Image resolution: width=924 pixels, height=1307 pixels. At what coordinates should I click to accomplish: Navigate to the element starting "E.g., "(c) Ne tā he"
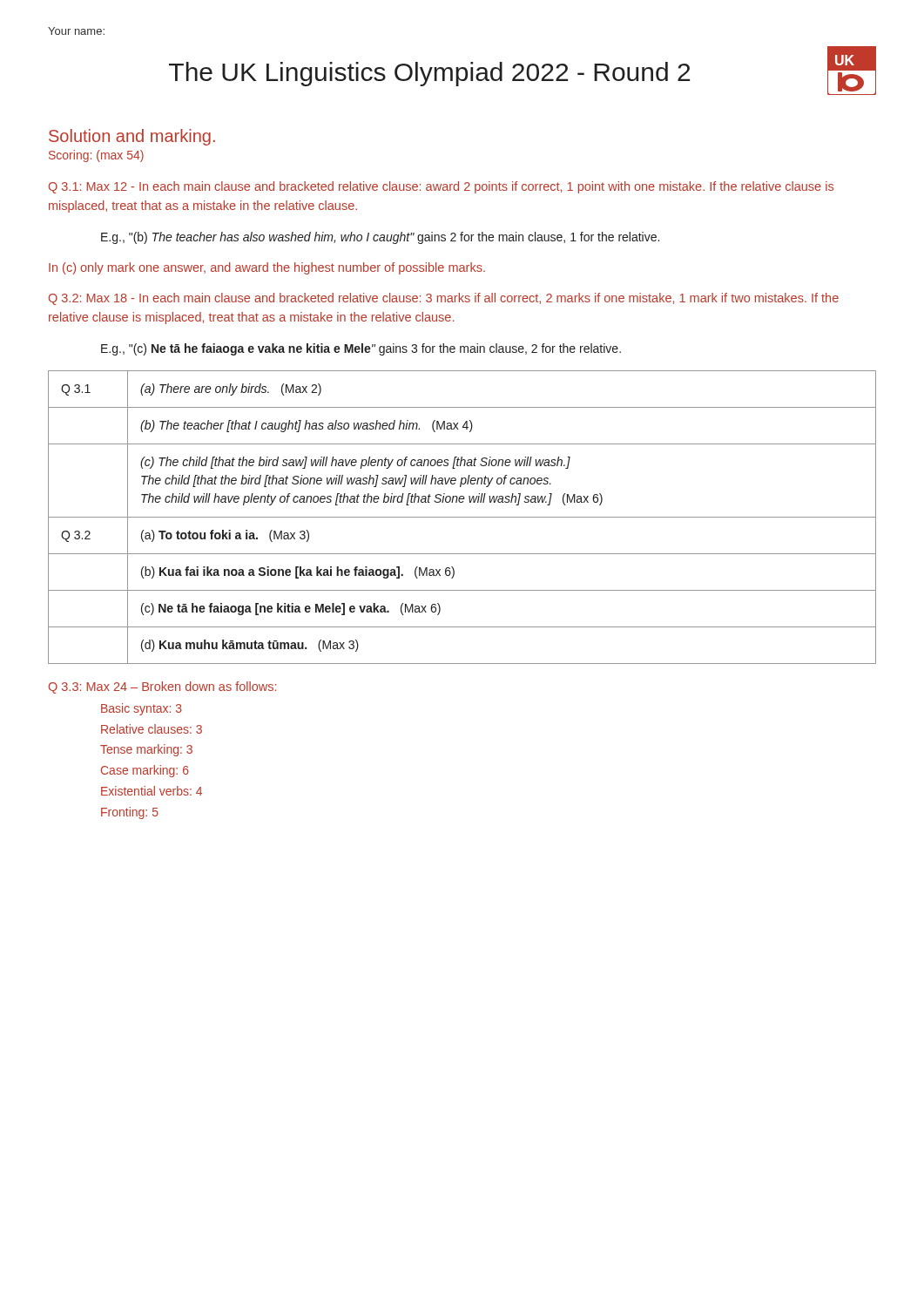click(x=361, y=348)
